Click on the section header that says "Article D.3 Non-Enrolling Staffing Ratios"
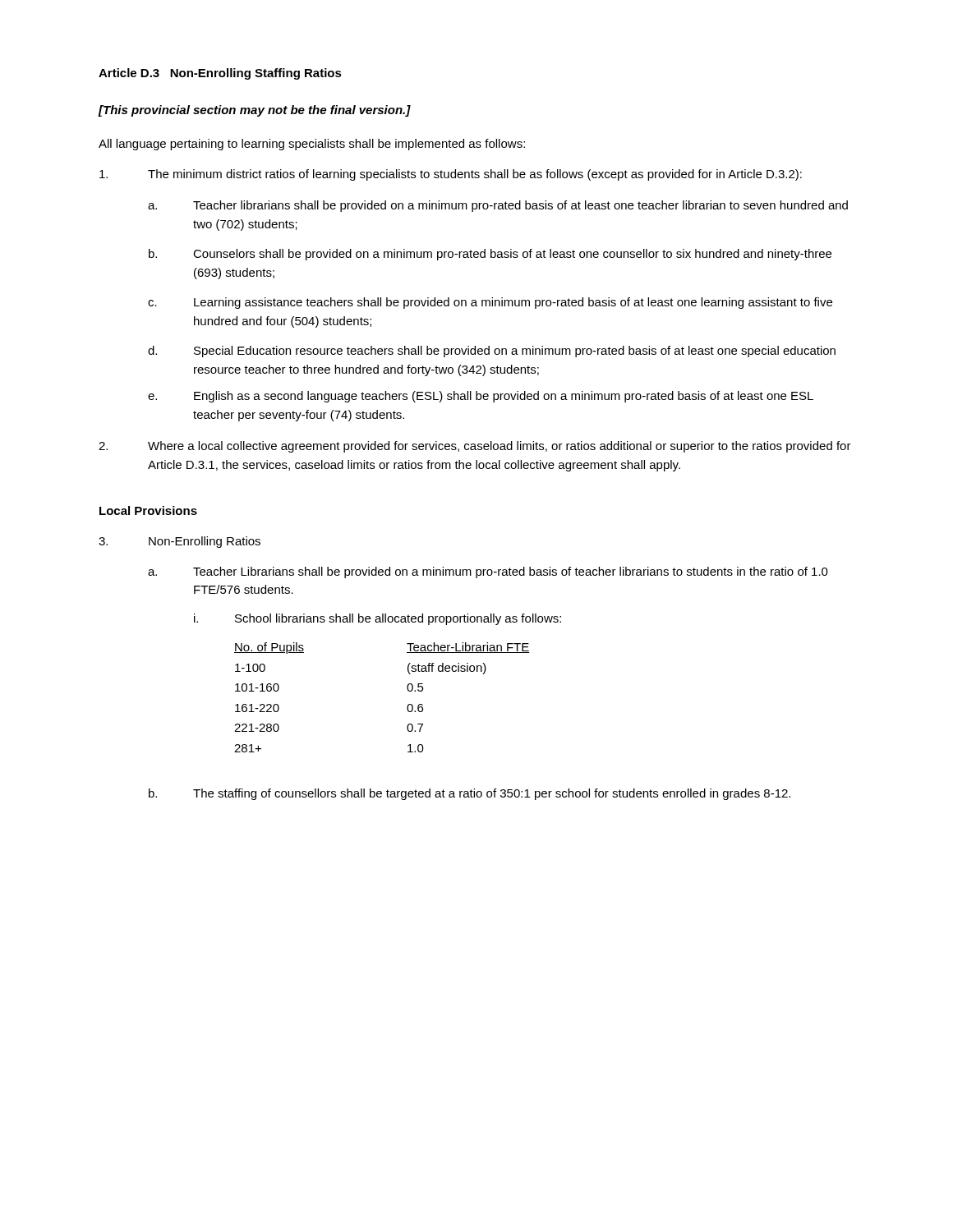The width and height of the screenshot is (953, 1232). (x=220, y=73)
